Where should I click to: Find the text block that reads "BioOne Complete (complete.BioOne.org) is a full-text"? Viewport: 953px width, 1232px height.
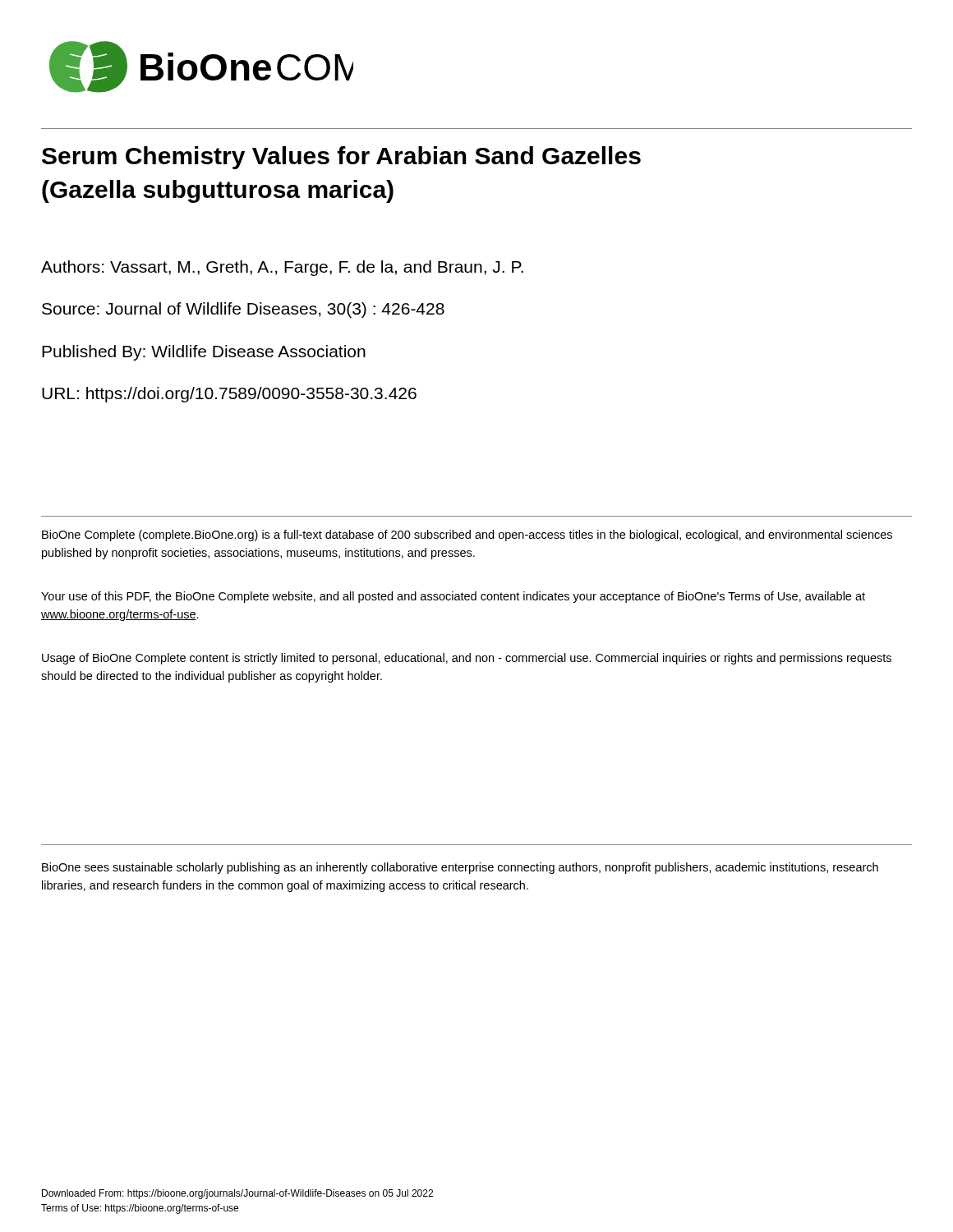[x=467, y=544]
